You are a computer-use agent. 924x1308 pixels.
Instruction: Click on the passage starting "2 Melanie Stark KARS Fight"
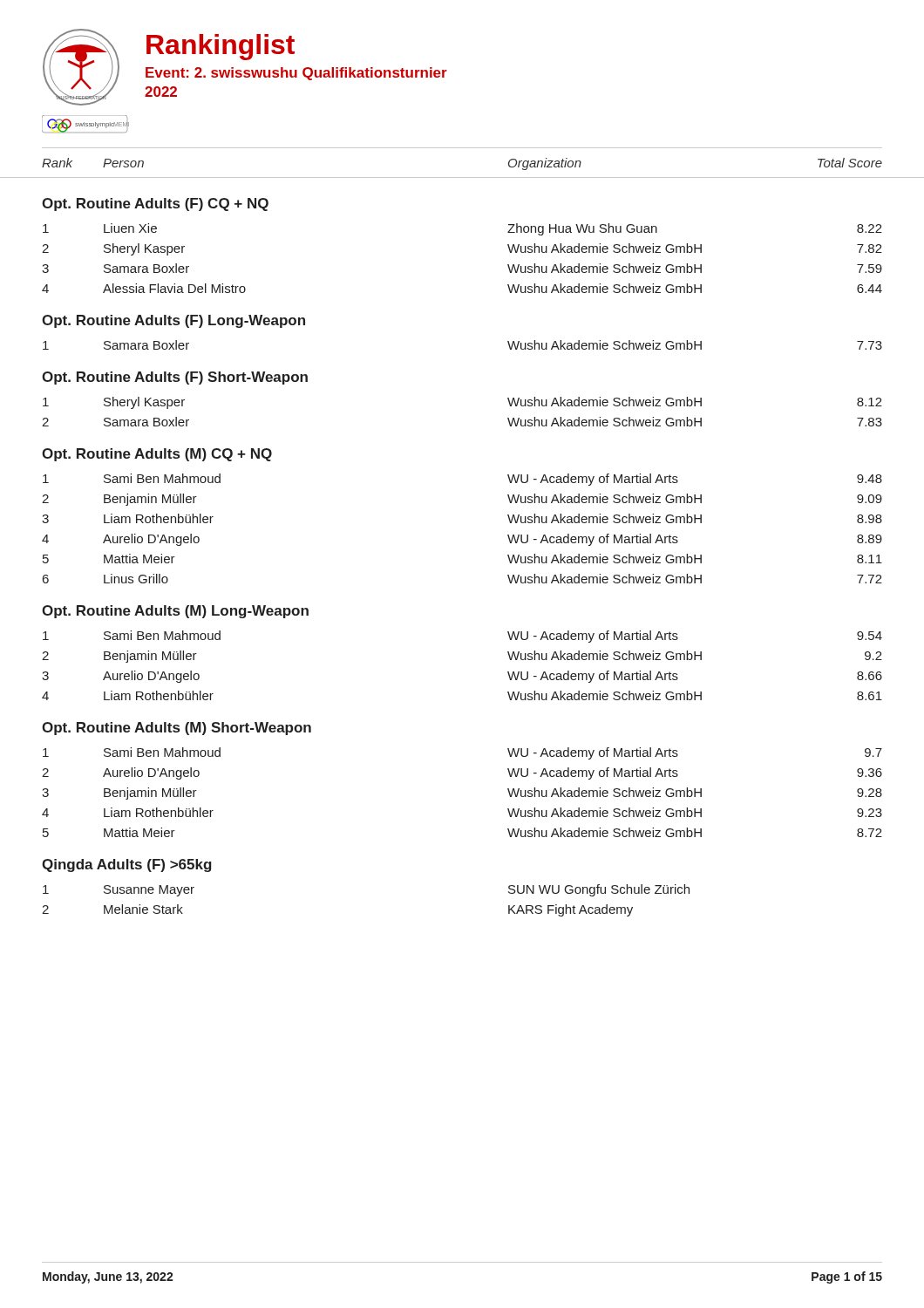[x=46, y=910]
